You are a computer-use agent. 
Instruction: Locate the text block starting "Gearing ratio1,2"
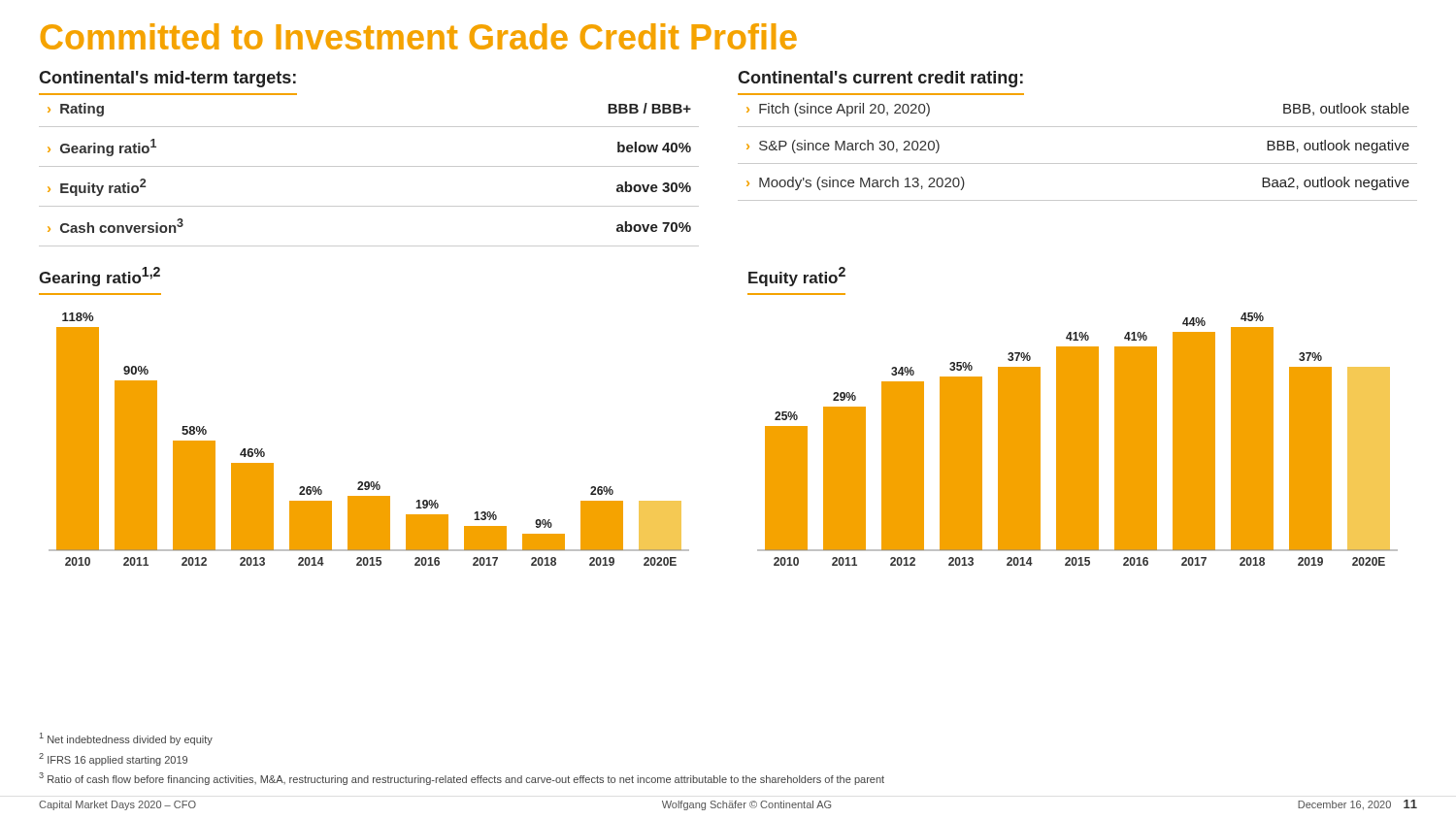(100, 276)
